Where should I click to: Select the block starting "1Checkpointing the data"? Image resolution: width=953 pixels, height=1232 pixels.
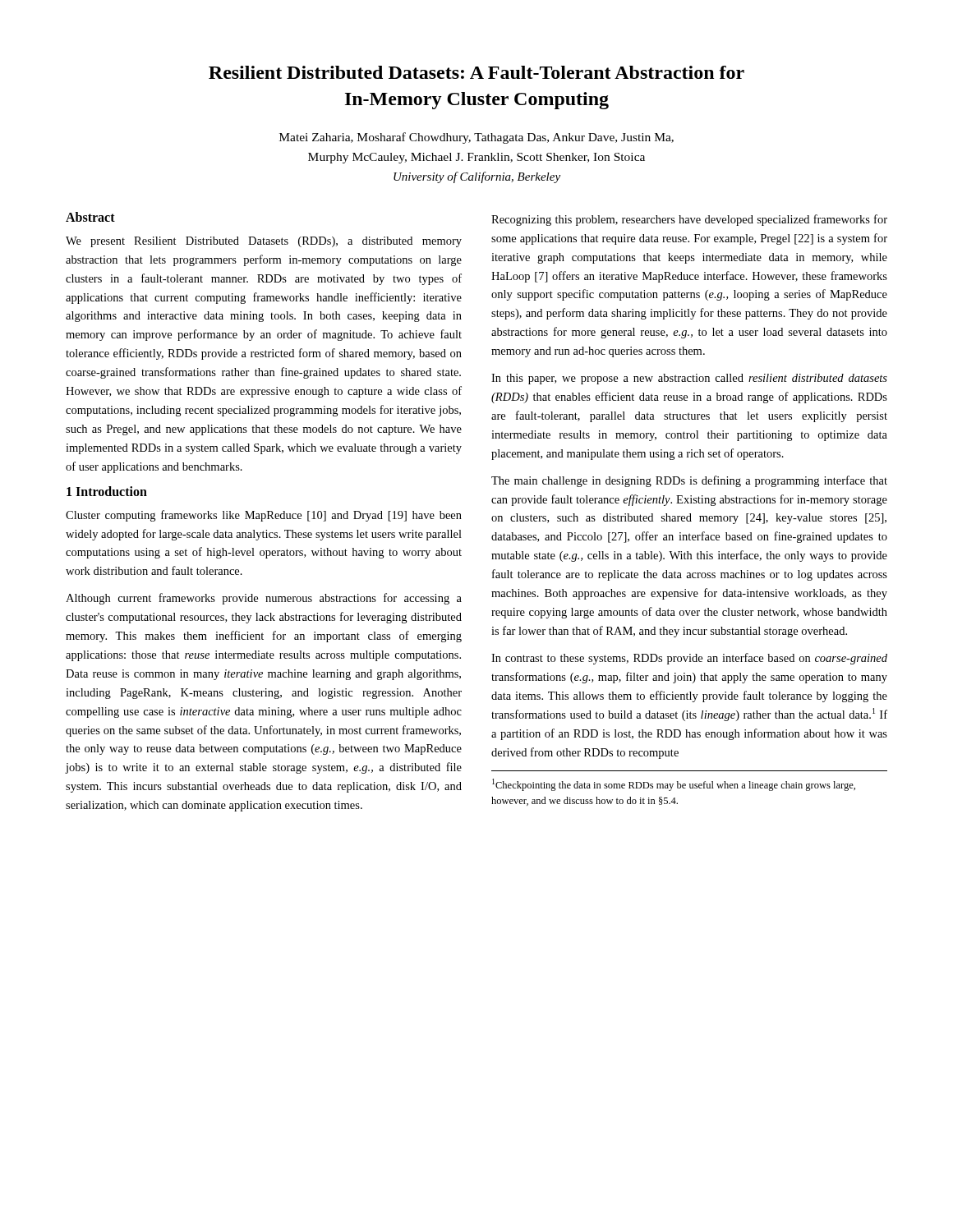click(674, 792)
